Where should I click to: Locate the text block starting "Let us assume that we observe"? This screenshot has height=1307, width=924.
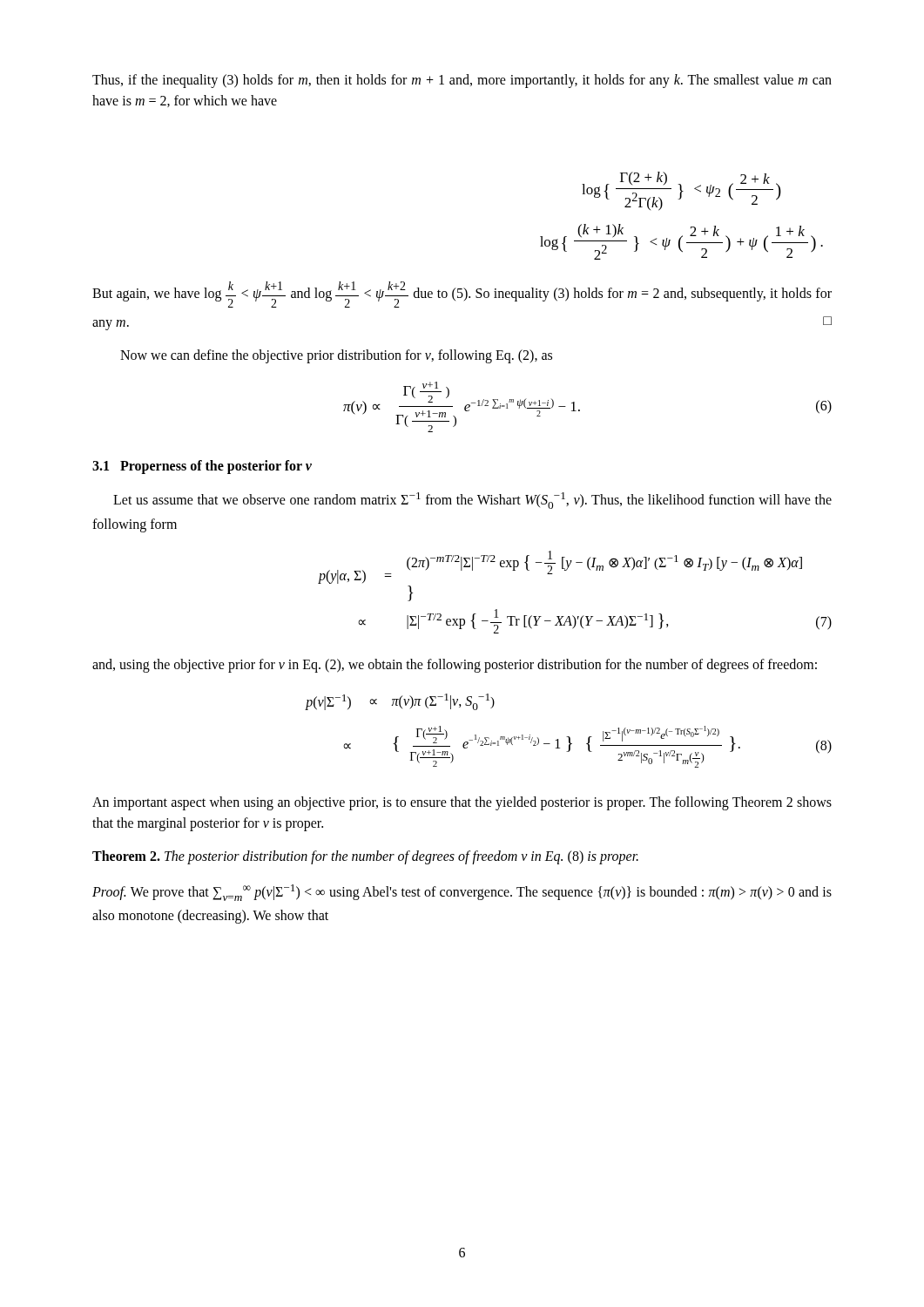(x=462, y=511)
